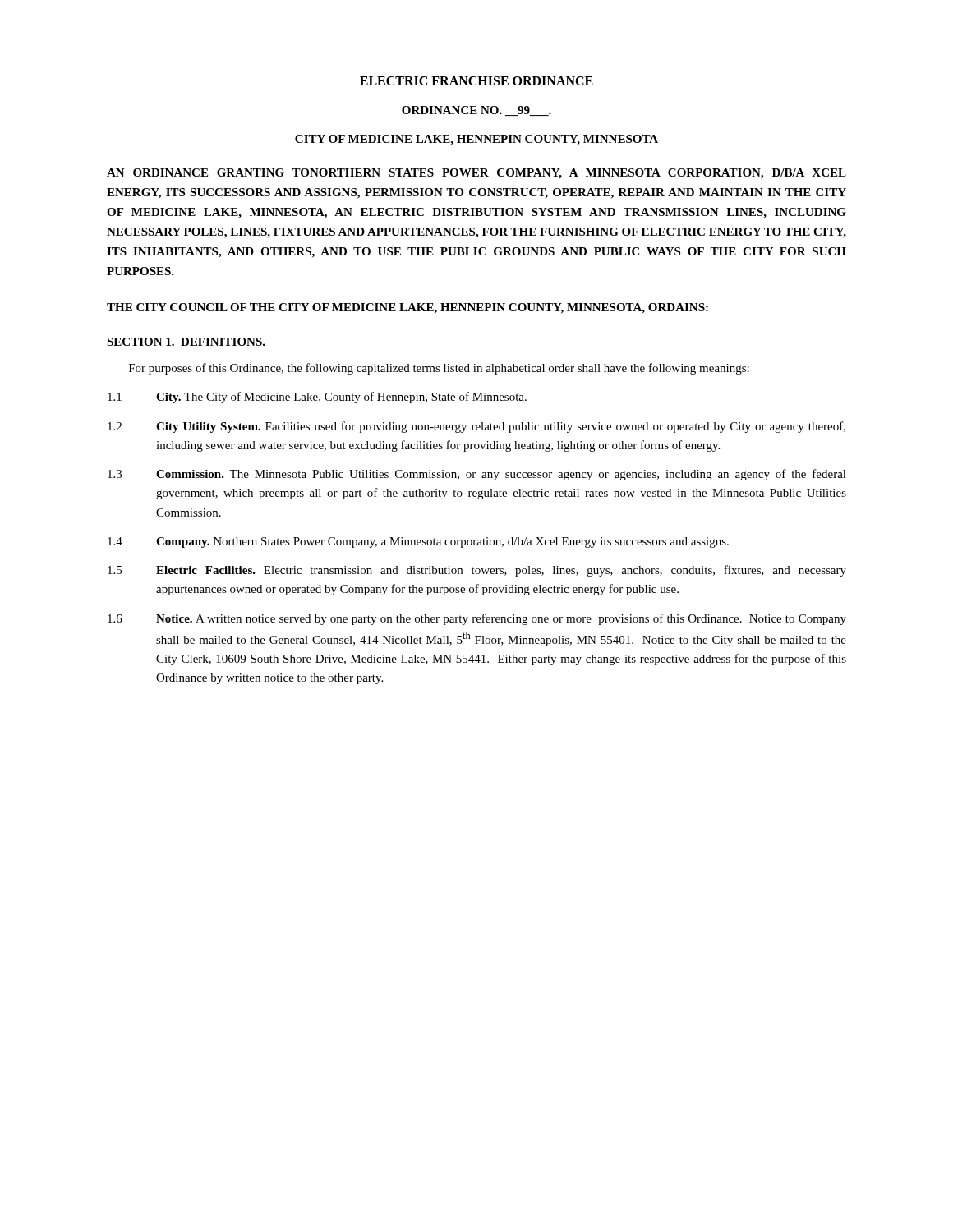Click on the text block that reads "For purposes of"

(428, 368)
